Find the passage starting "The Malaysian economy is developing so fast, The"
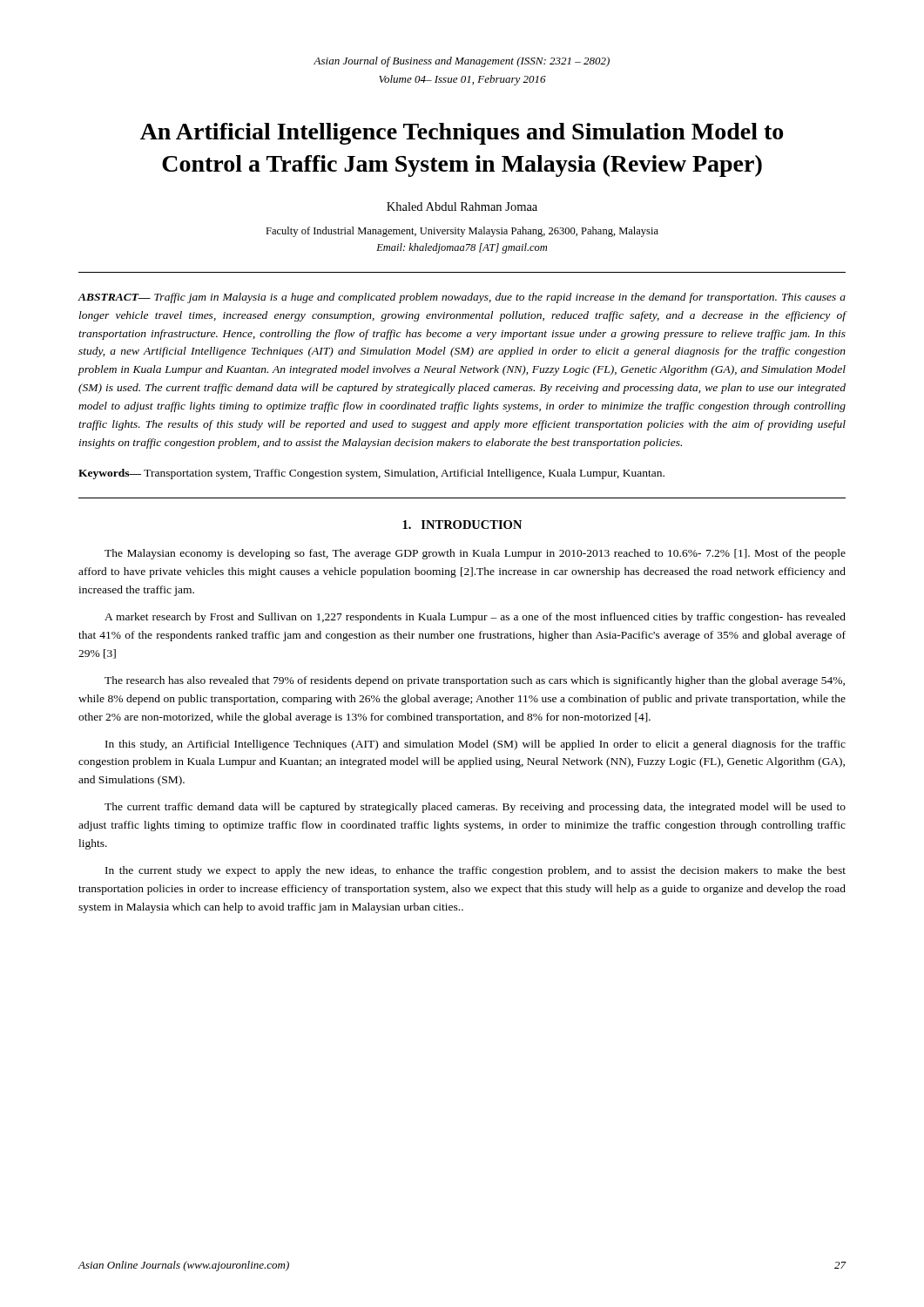924x1307 pixels. (462, 571)
